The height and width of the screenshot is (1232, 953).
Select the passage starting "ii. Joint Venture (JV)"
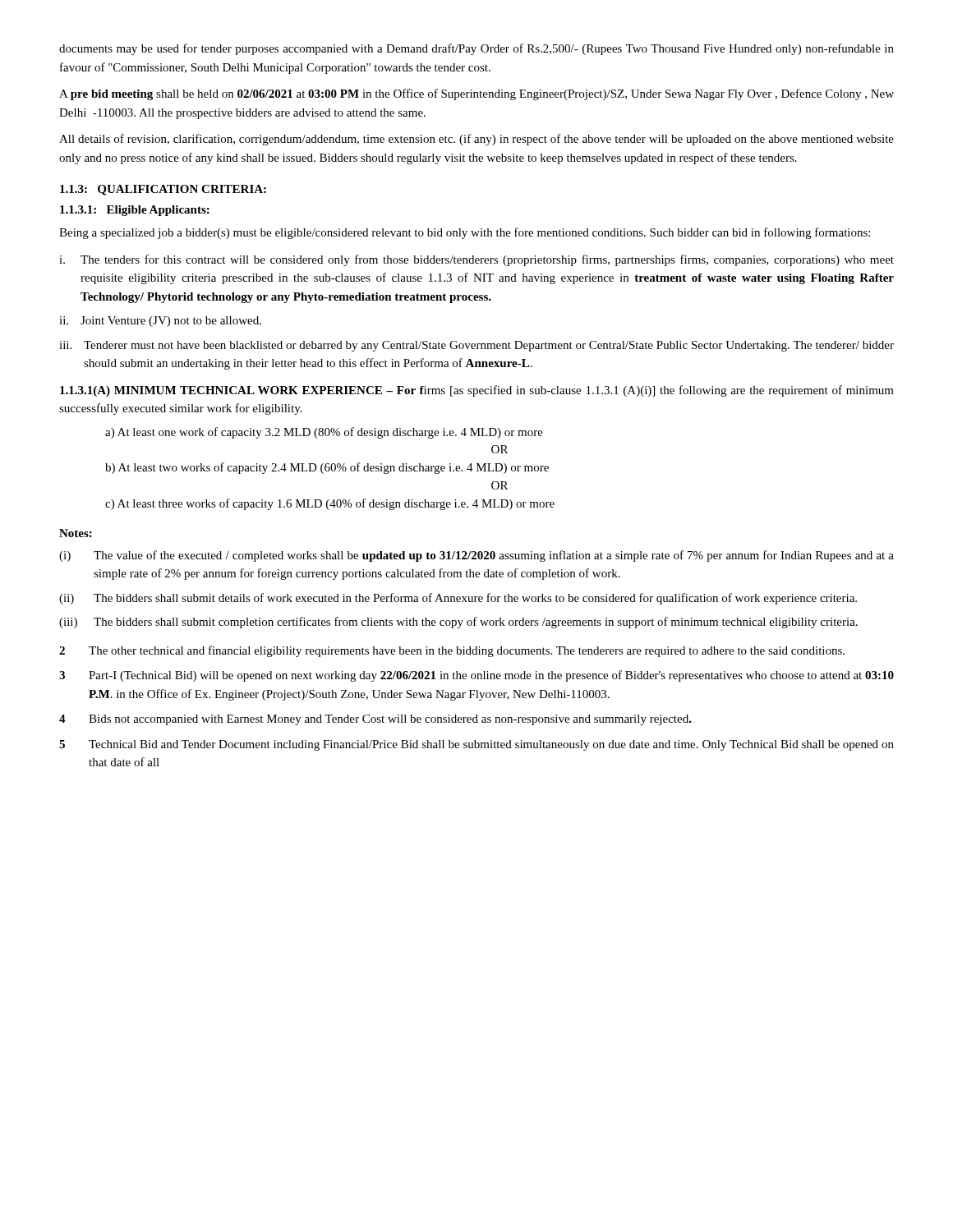pos(160,322)
